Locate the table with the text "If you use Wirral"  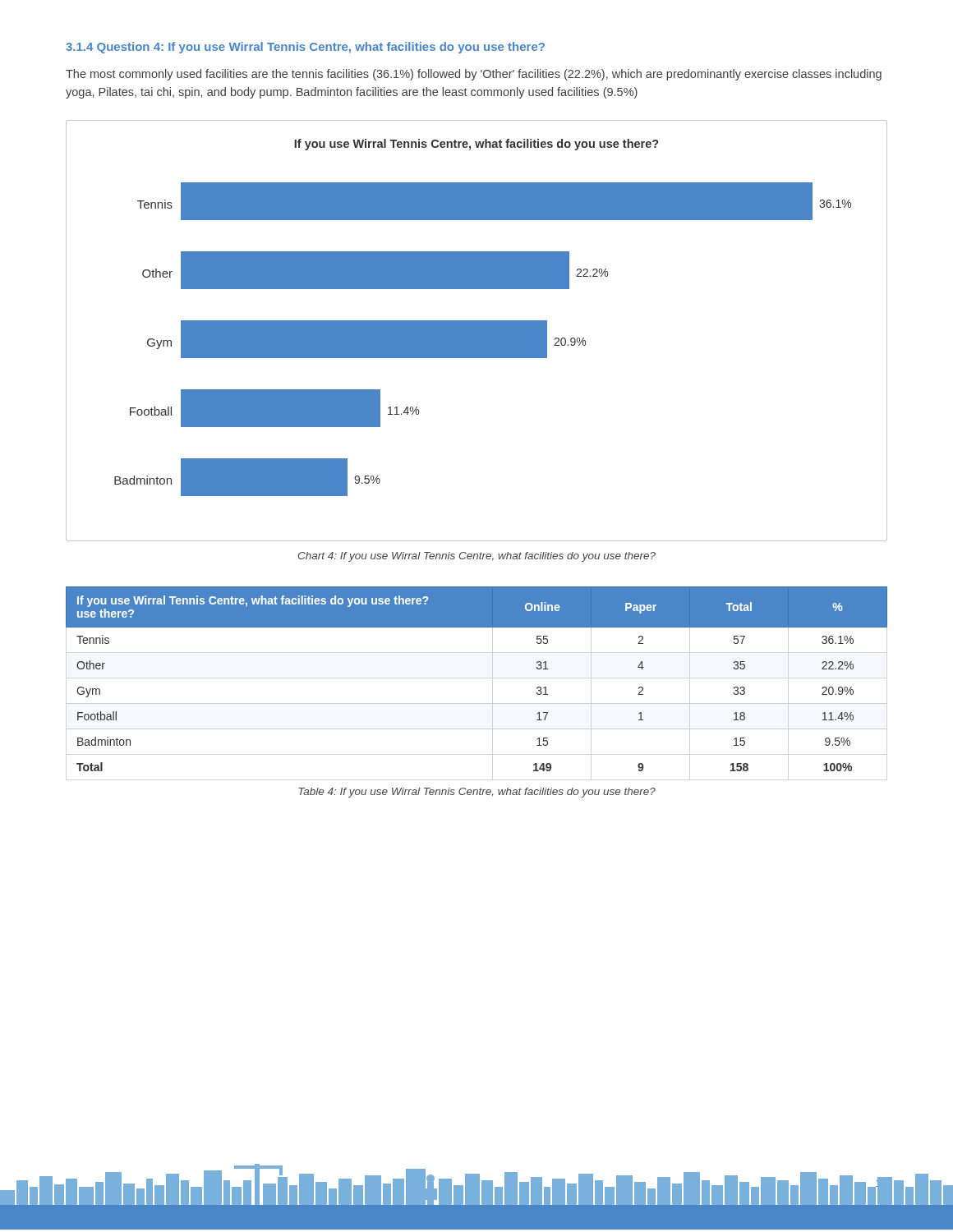[x=476, y=683]
